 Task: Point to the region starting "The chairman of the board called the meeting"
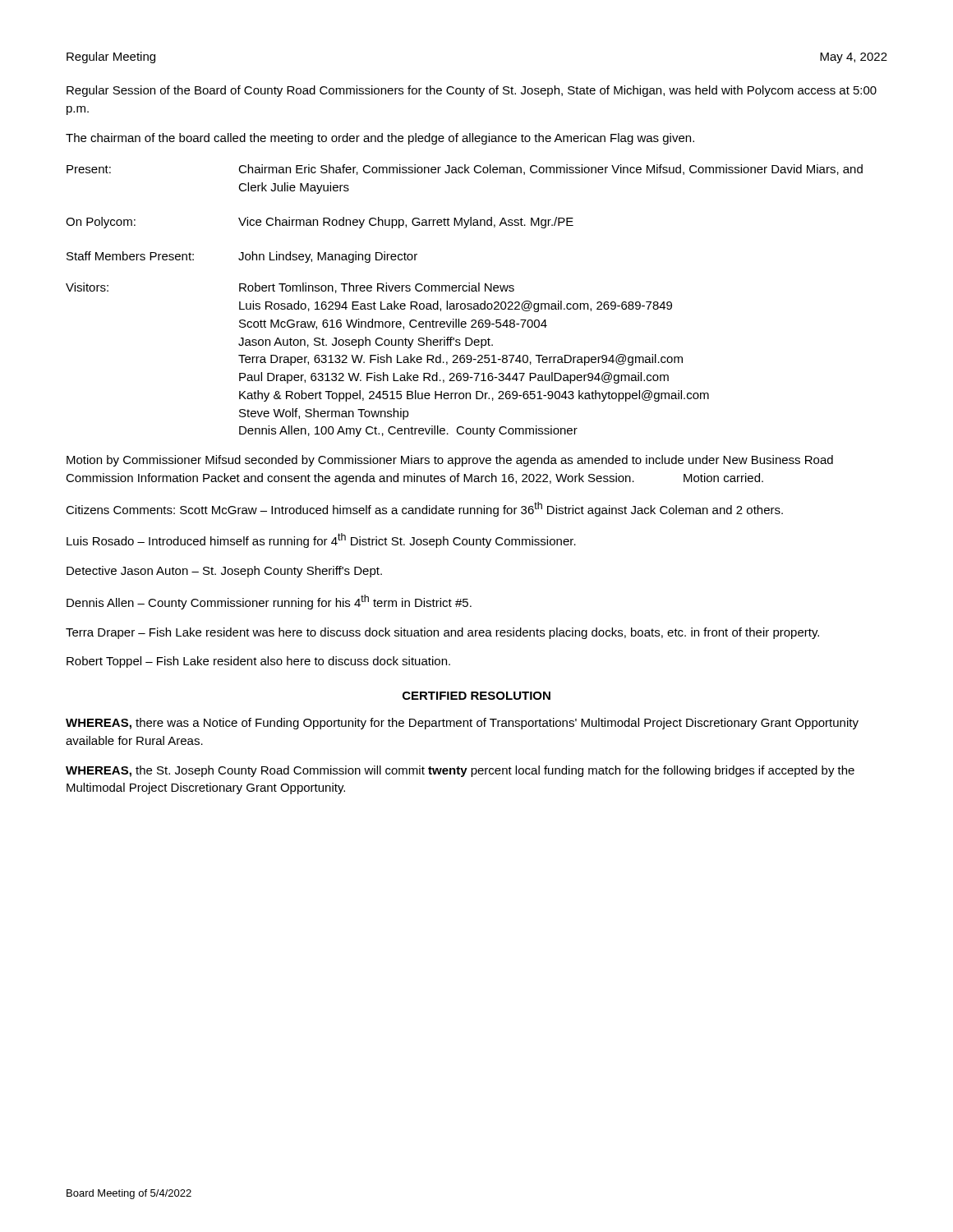click(x=476, y=137)
